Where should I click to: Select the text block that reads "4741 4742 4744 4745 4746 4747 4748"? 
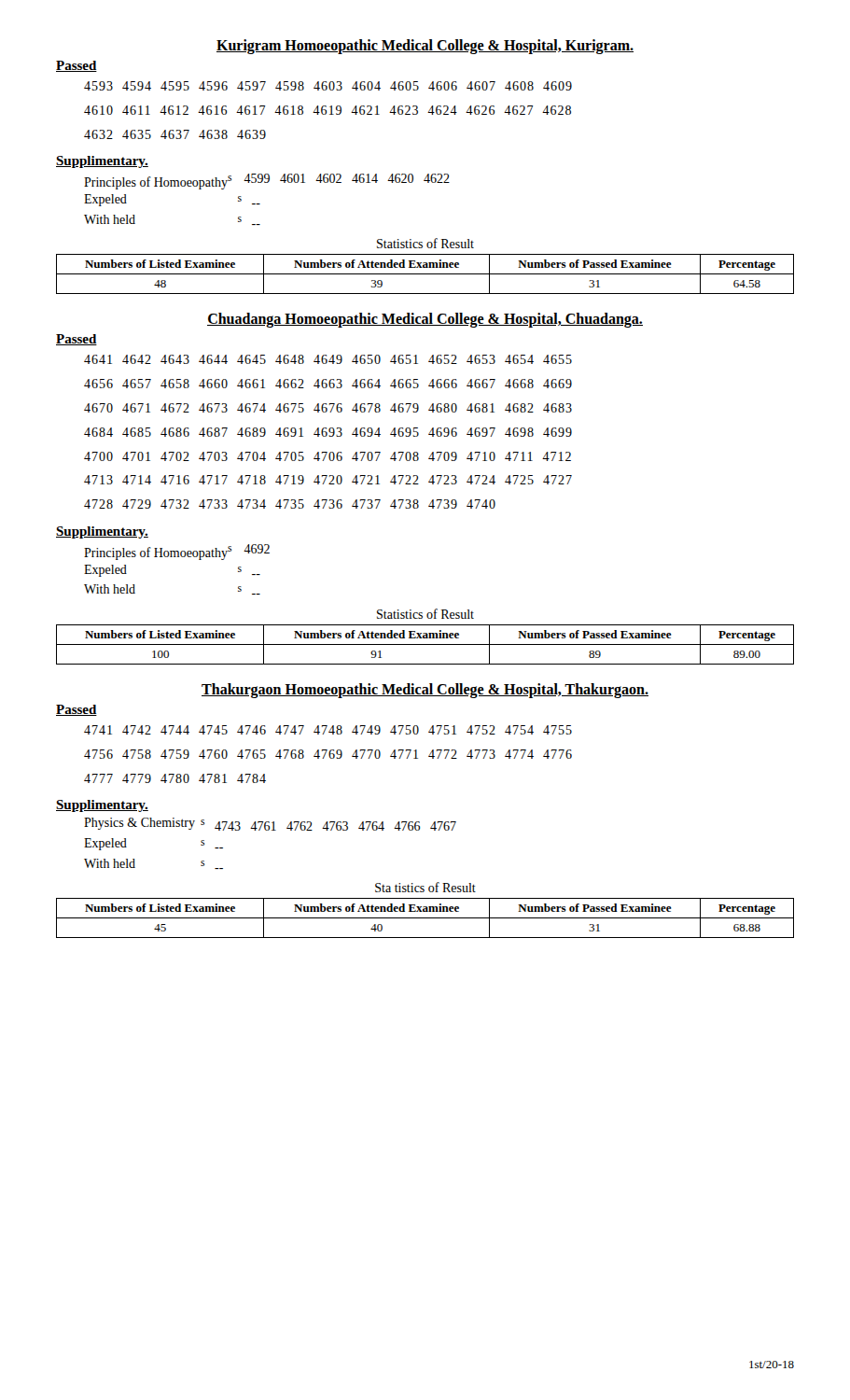[328, 730]
